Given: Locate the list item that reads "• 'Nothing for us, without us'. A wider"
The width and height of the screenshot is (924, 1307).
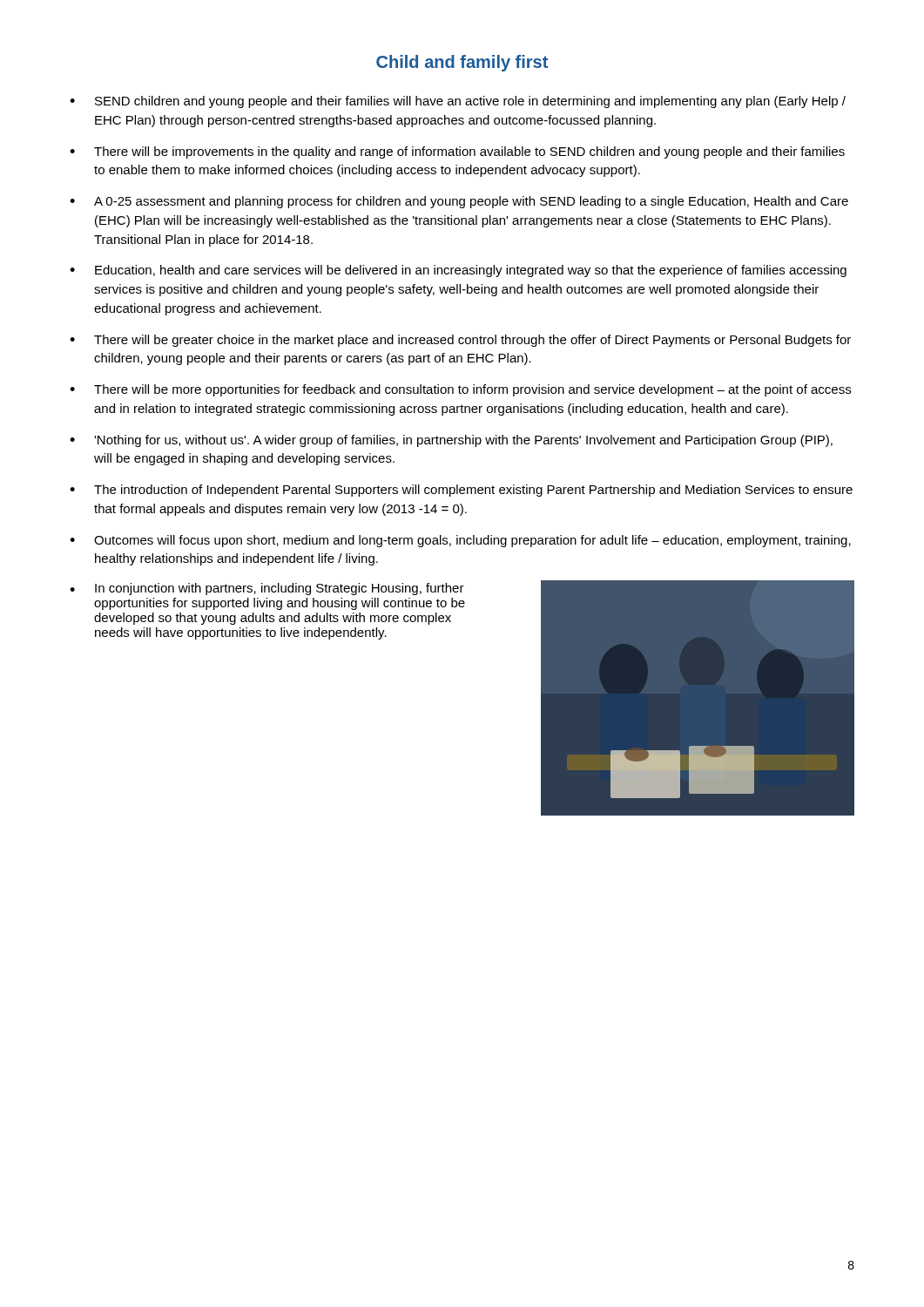Looking at the screenshot, I should coord(462,449).
